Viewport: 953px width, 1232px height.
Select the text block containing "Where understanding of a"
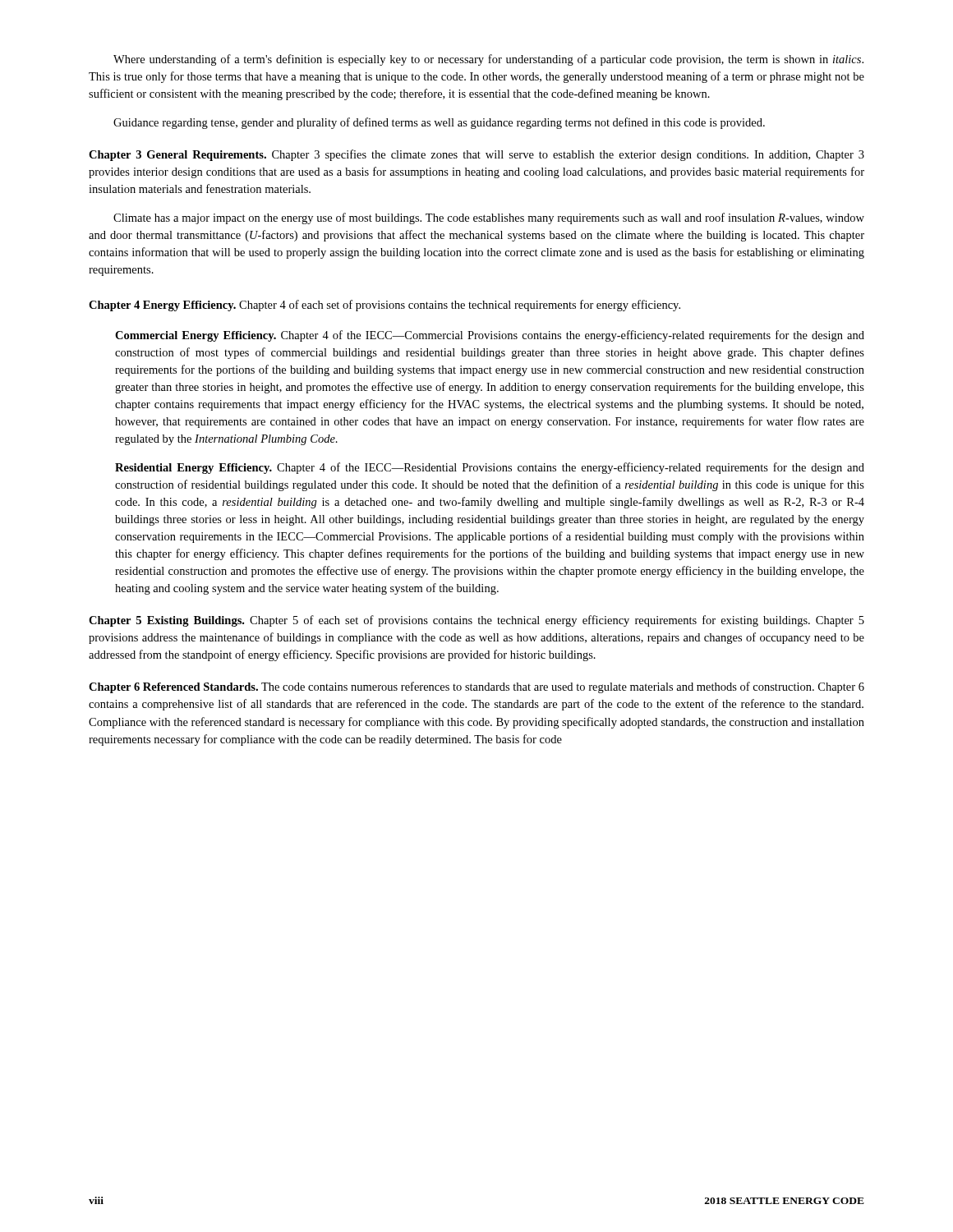click(476, 77)
